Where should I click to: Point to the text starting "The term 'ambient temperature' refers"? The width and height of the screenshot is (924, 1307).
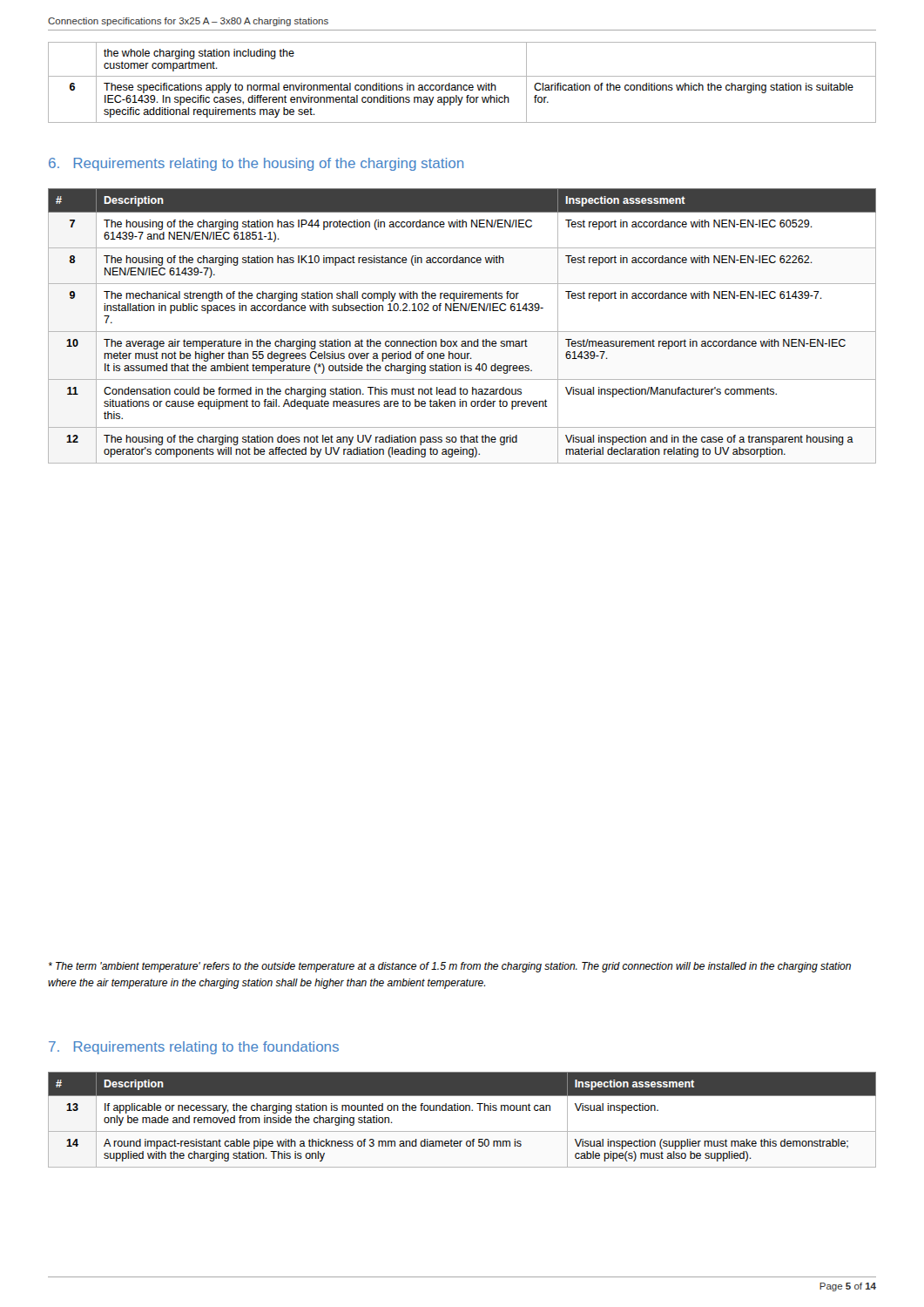450,974
